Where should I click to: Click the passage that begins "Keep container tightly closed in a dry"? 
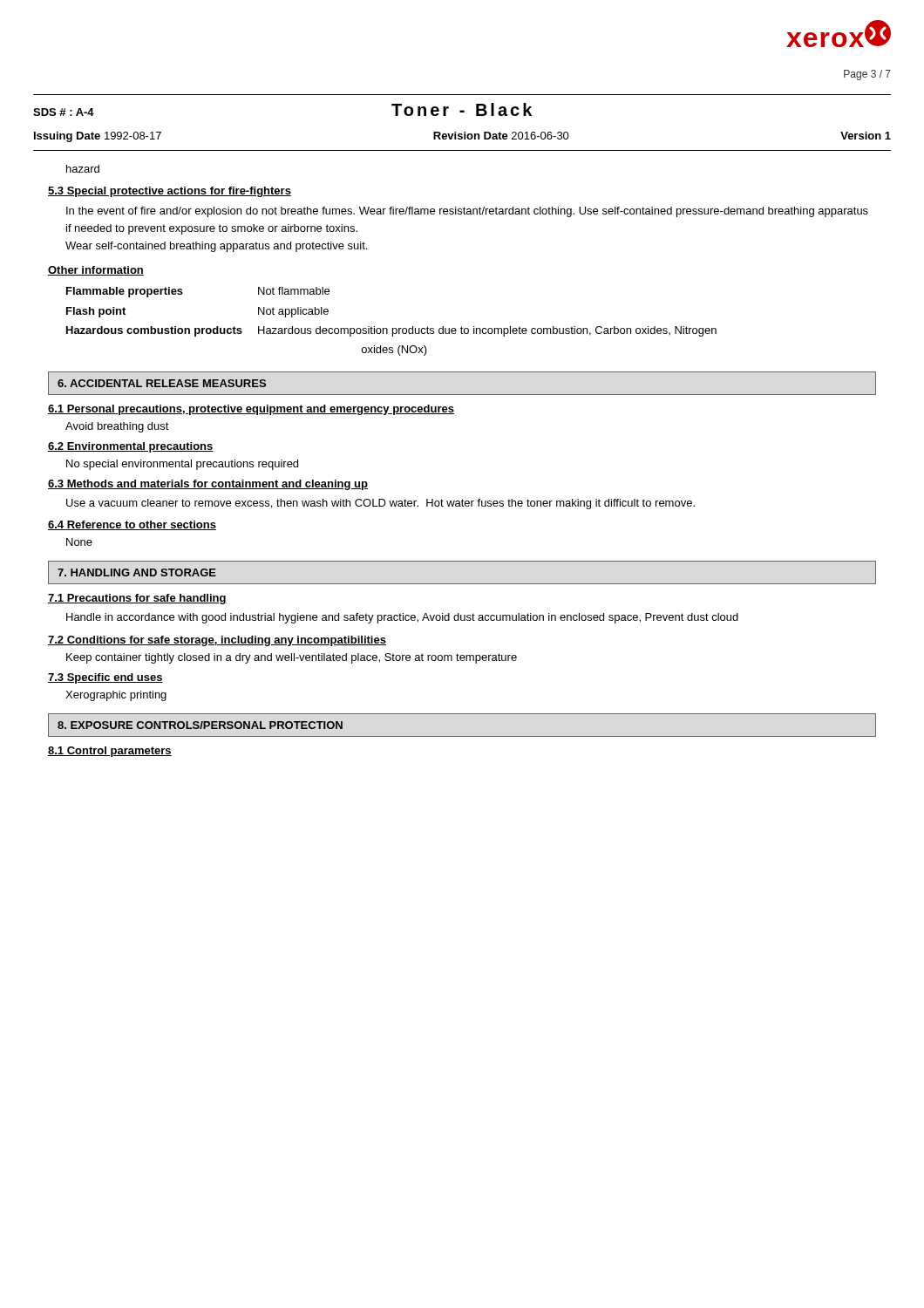point(291,657)
